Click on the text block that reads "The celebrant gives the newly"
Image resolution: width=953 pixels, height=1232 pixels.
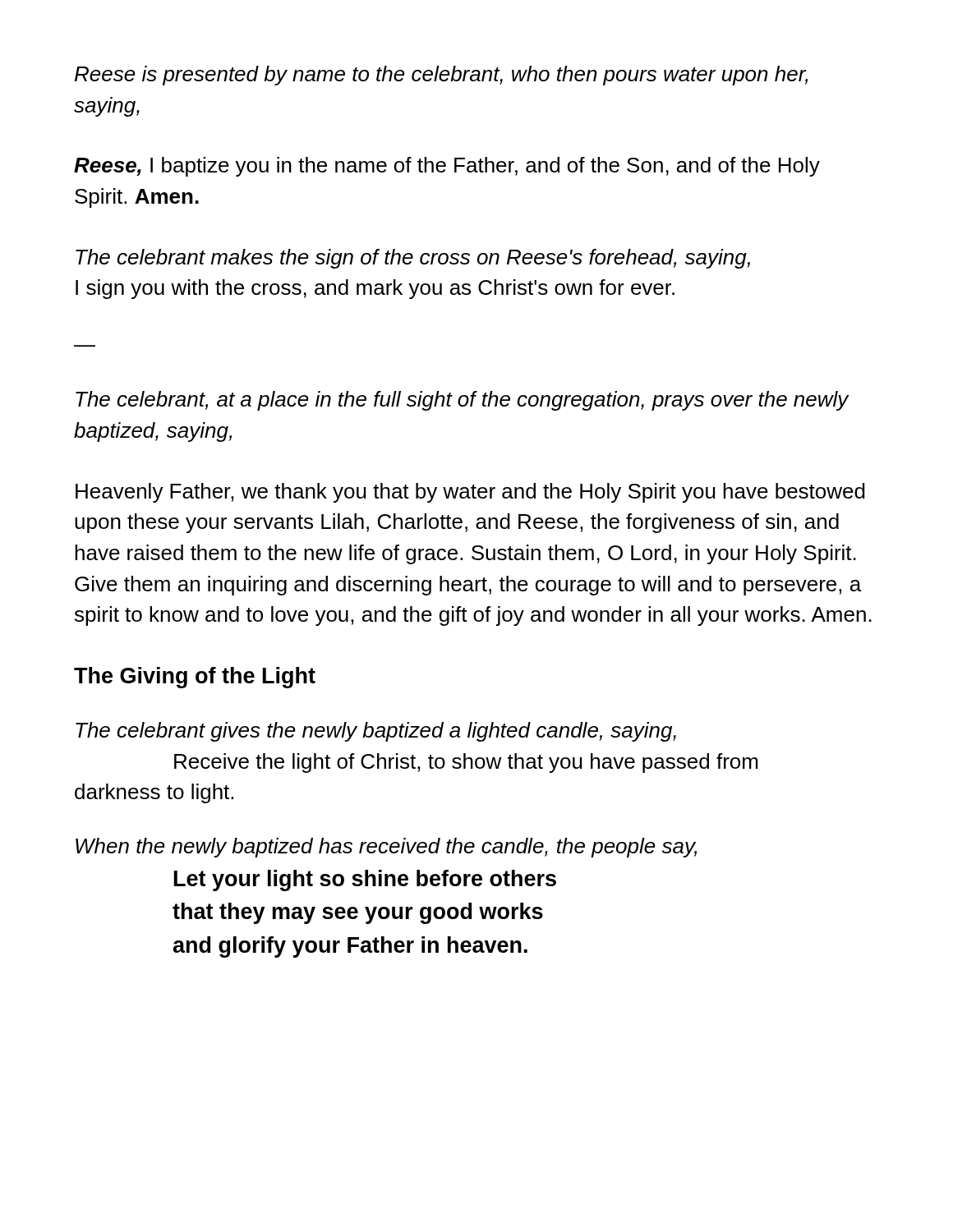coord(417,761)
